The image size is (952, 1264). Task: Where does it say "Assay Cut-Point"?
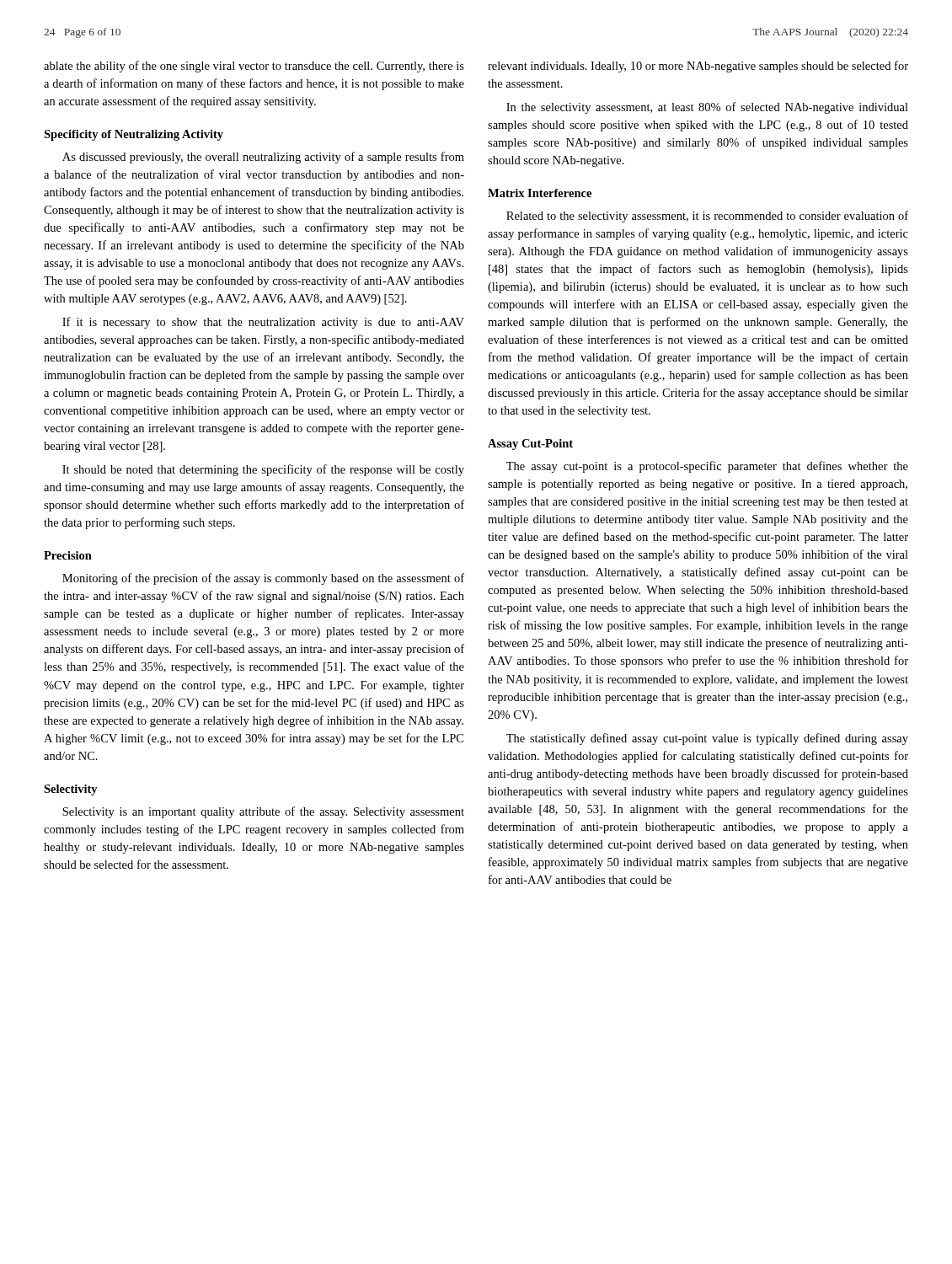(530, 443)
